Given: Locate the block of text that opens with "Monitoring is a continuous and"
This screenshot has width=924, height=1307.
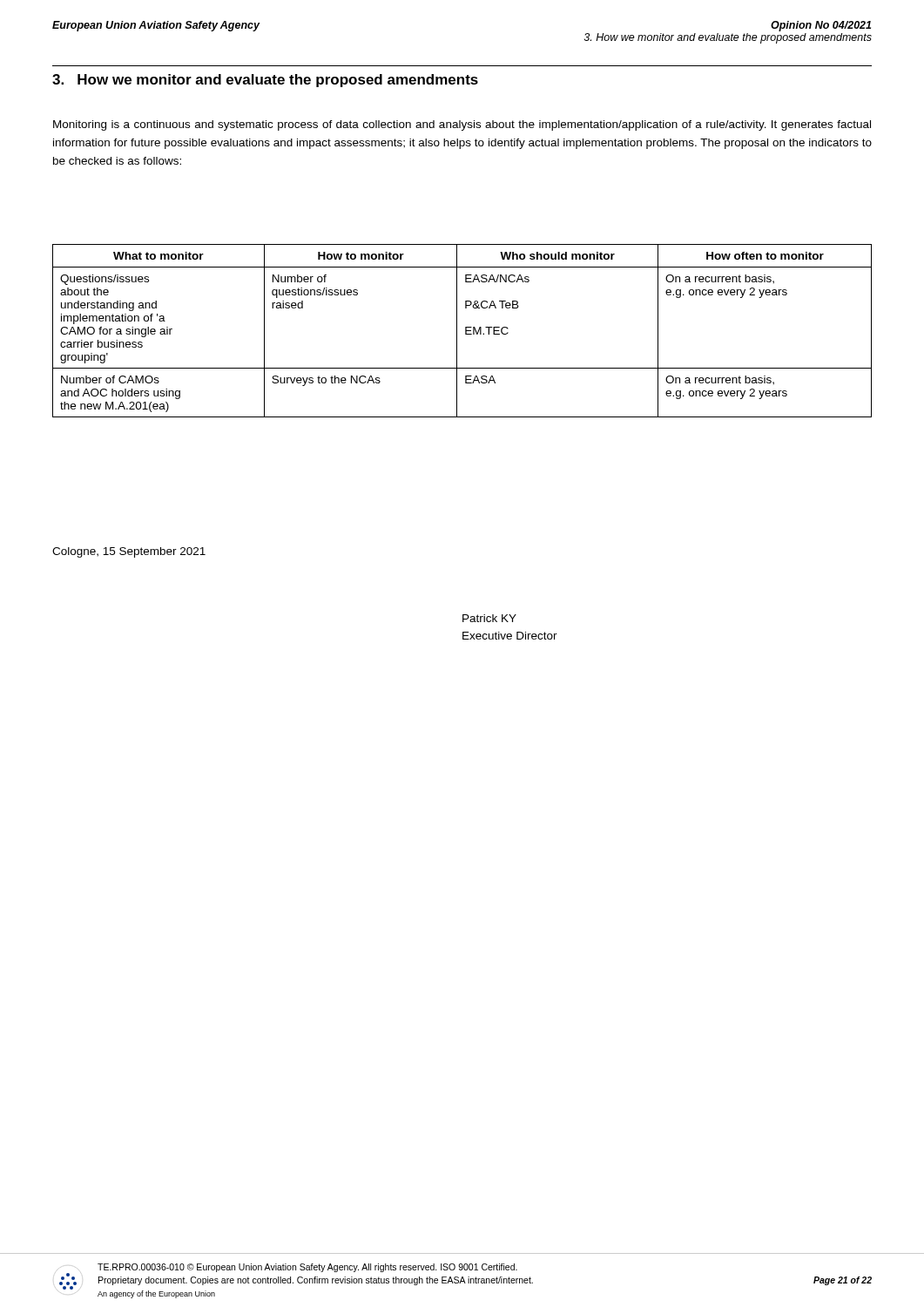Looking at the screenshot, I should click(462, 142).
